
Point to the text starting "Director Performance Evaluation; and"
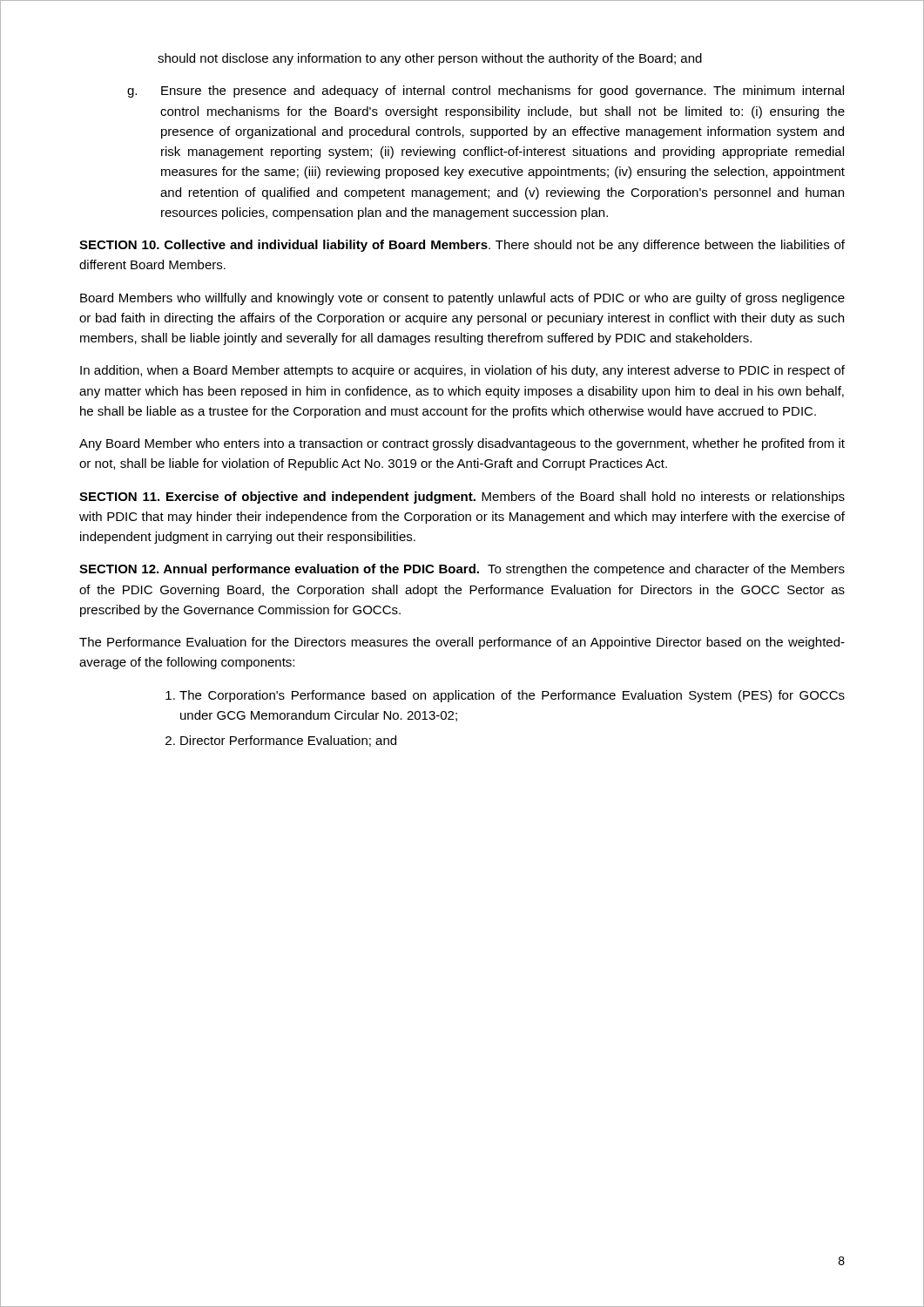point(288,740)
